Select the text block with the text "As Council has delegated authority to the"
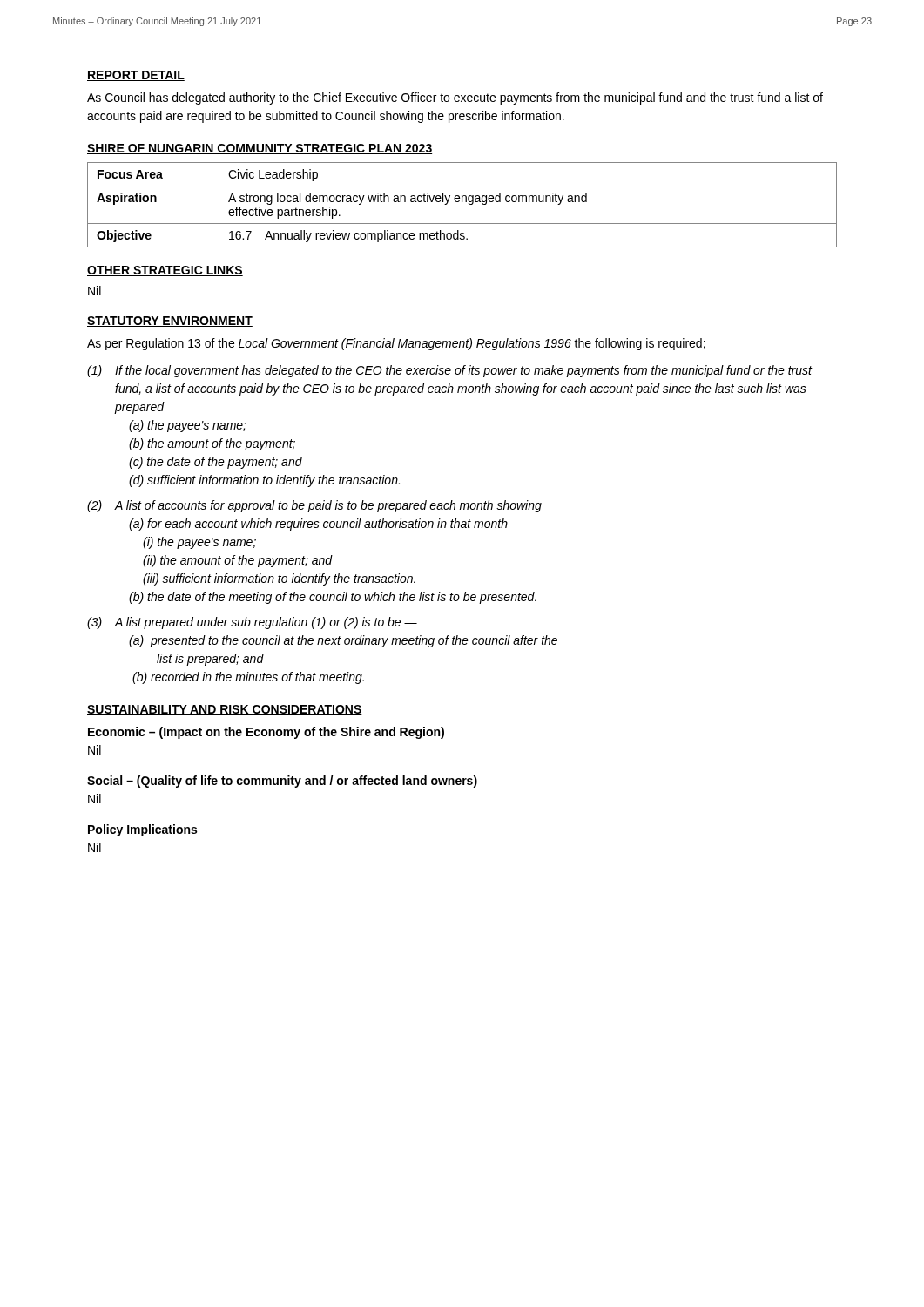The width and height of the screenshot is (924, 1307). point(455,107)
